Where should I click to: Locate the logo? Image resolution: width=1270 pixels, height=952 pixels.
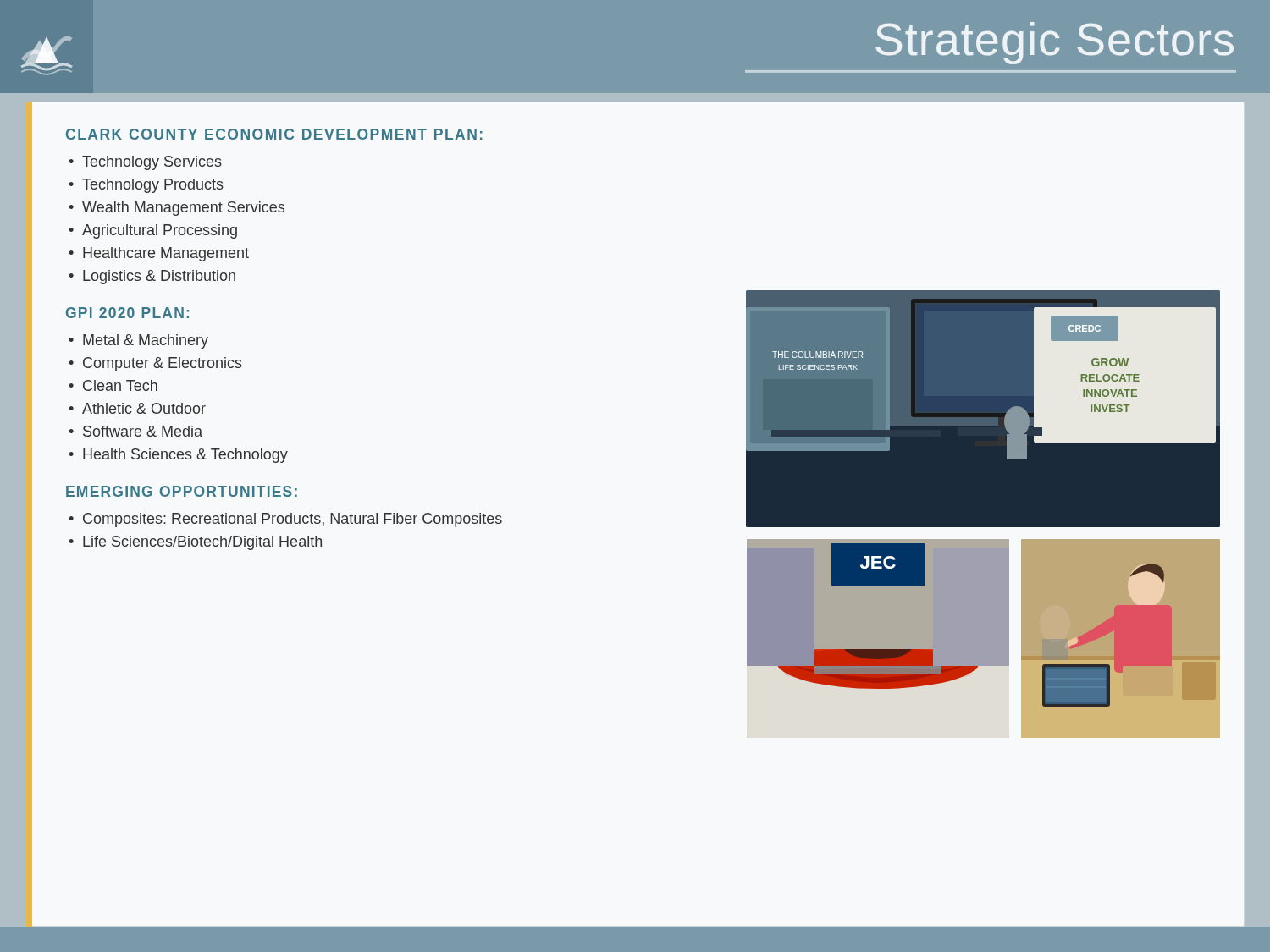pos(47,47)
